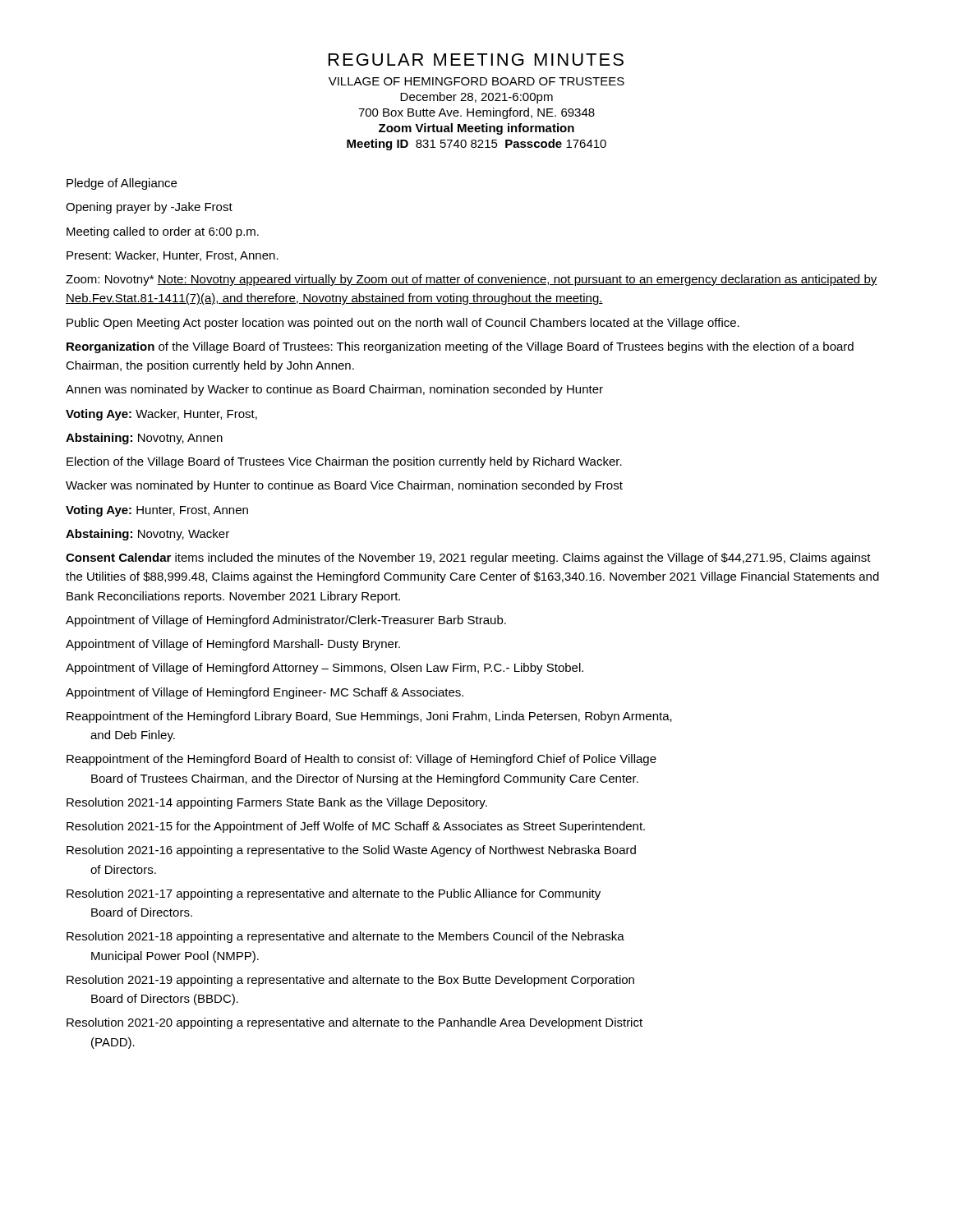Viewport: 953px width, 1232px height.
Task: Navigate to the text block starting "Reappointment of the Hemingford Library Board, Sue Hemmings,"
Action: point(369,716)
